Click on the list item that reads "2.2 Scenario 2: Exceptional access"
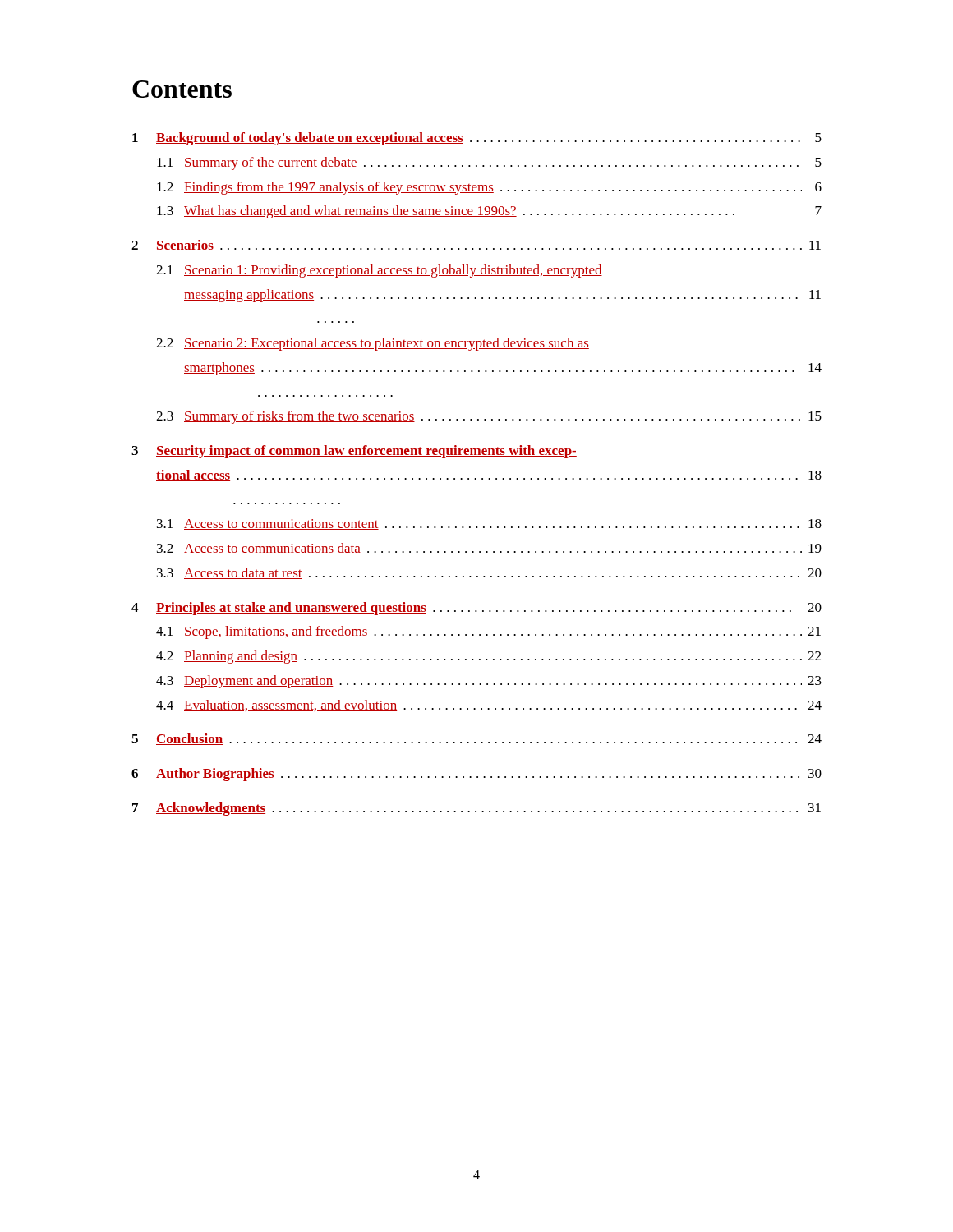 (x=489, y=368)
